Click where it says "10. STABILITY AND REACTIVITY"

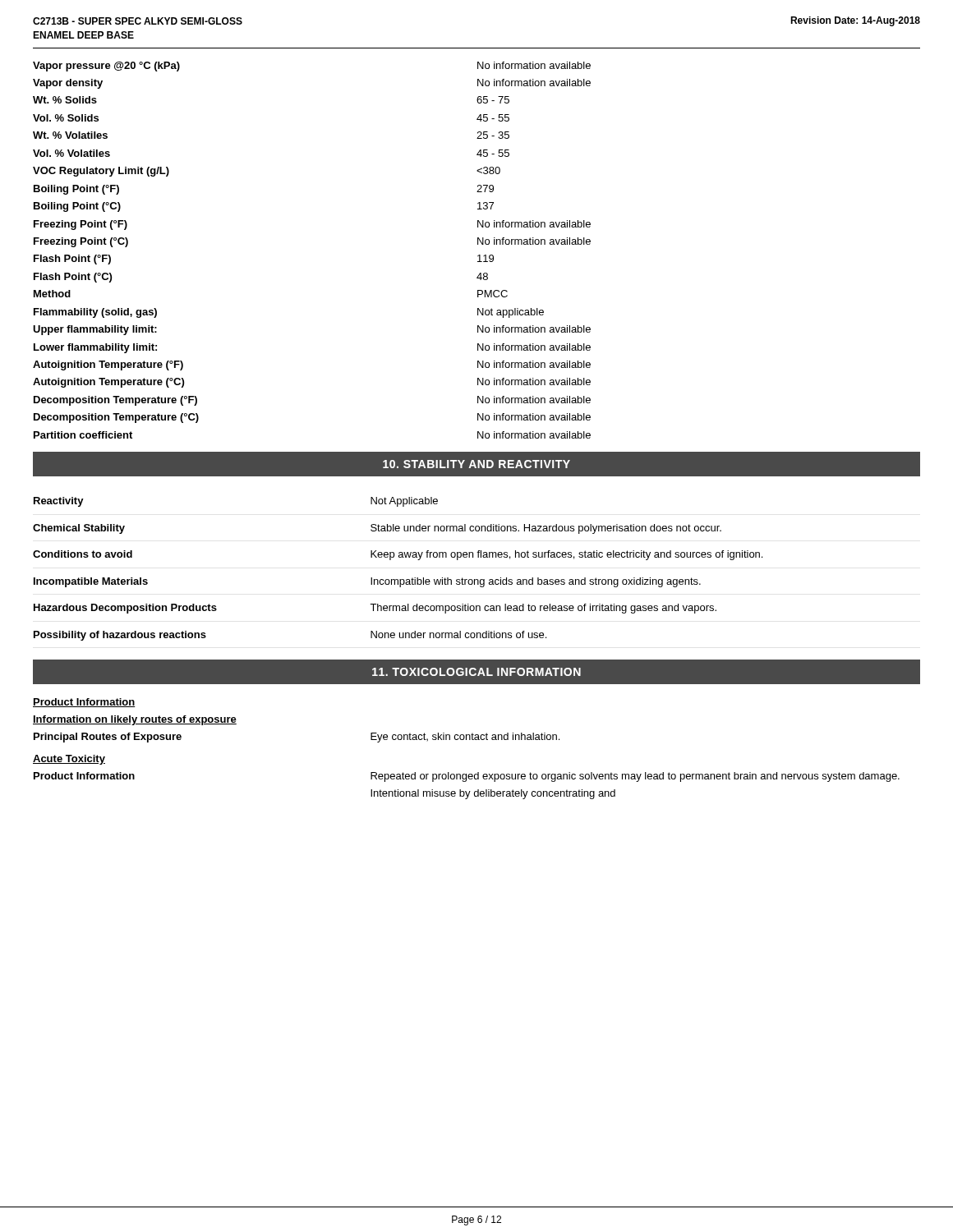pos(476,464)
